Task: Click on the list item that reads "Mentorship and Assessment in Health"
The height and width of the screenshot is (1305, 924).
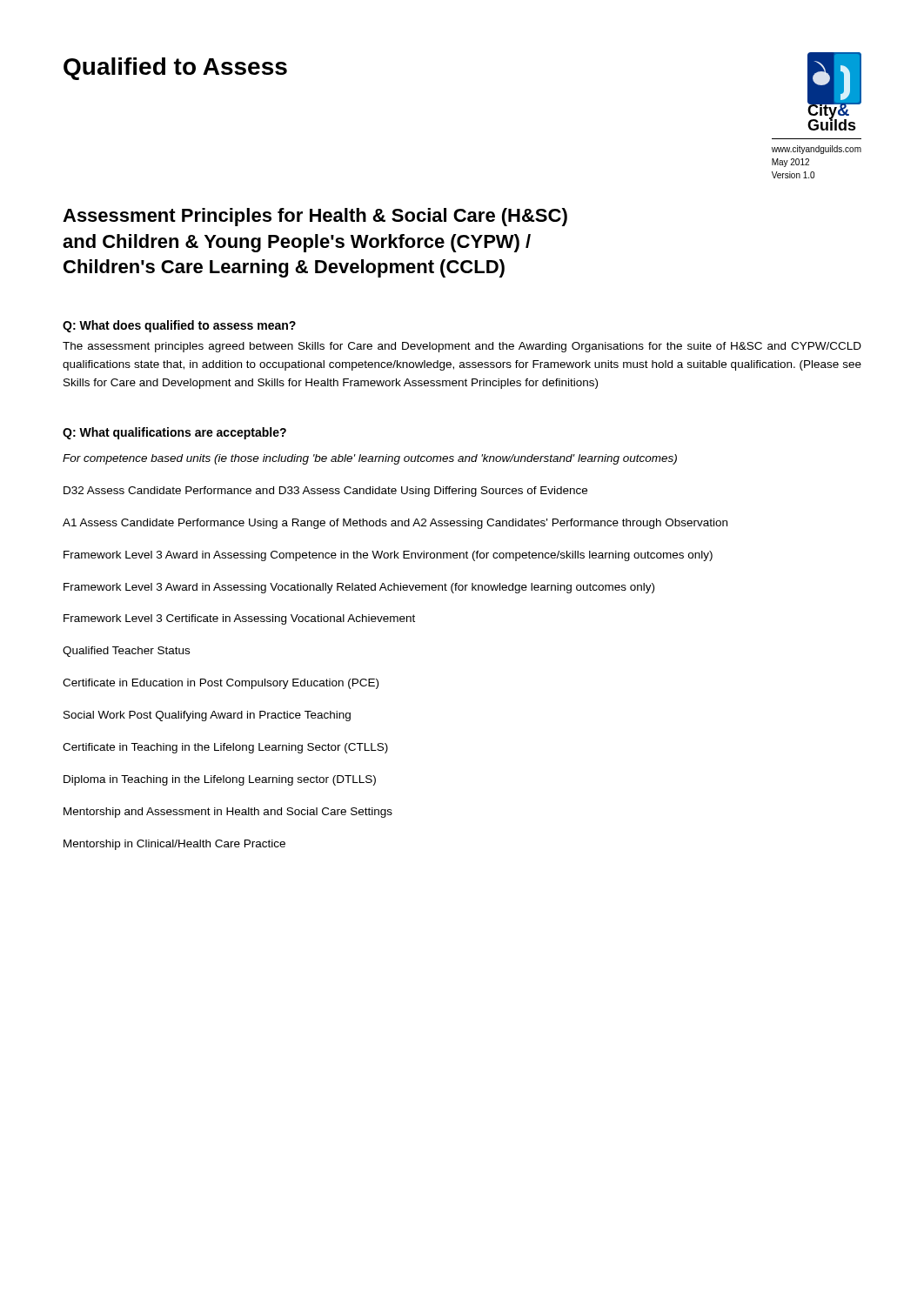Action: coord(228,813)
